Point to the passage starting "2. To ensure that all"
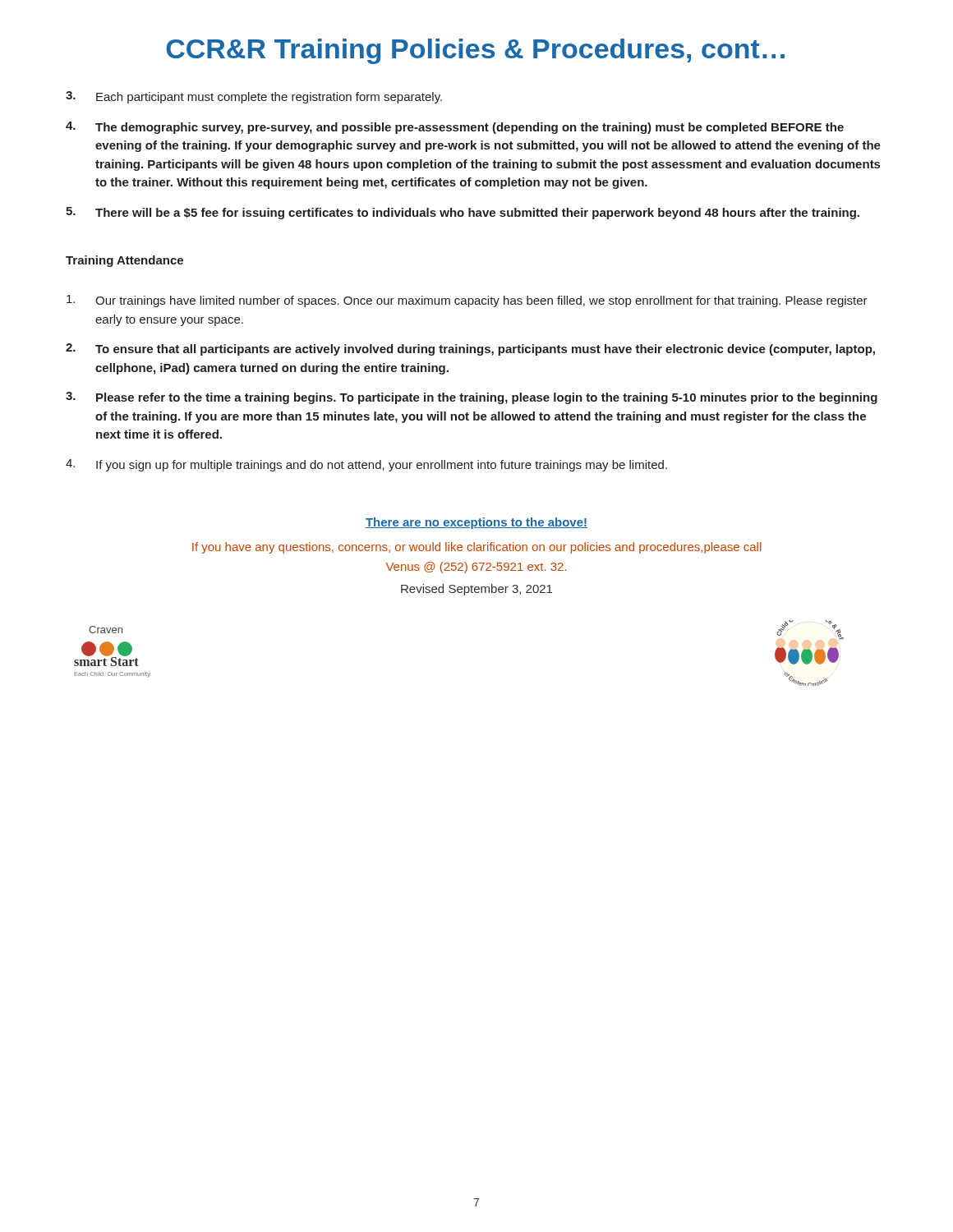This screenshot has width=953, height=1232. click(476, 359)
